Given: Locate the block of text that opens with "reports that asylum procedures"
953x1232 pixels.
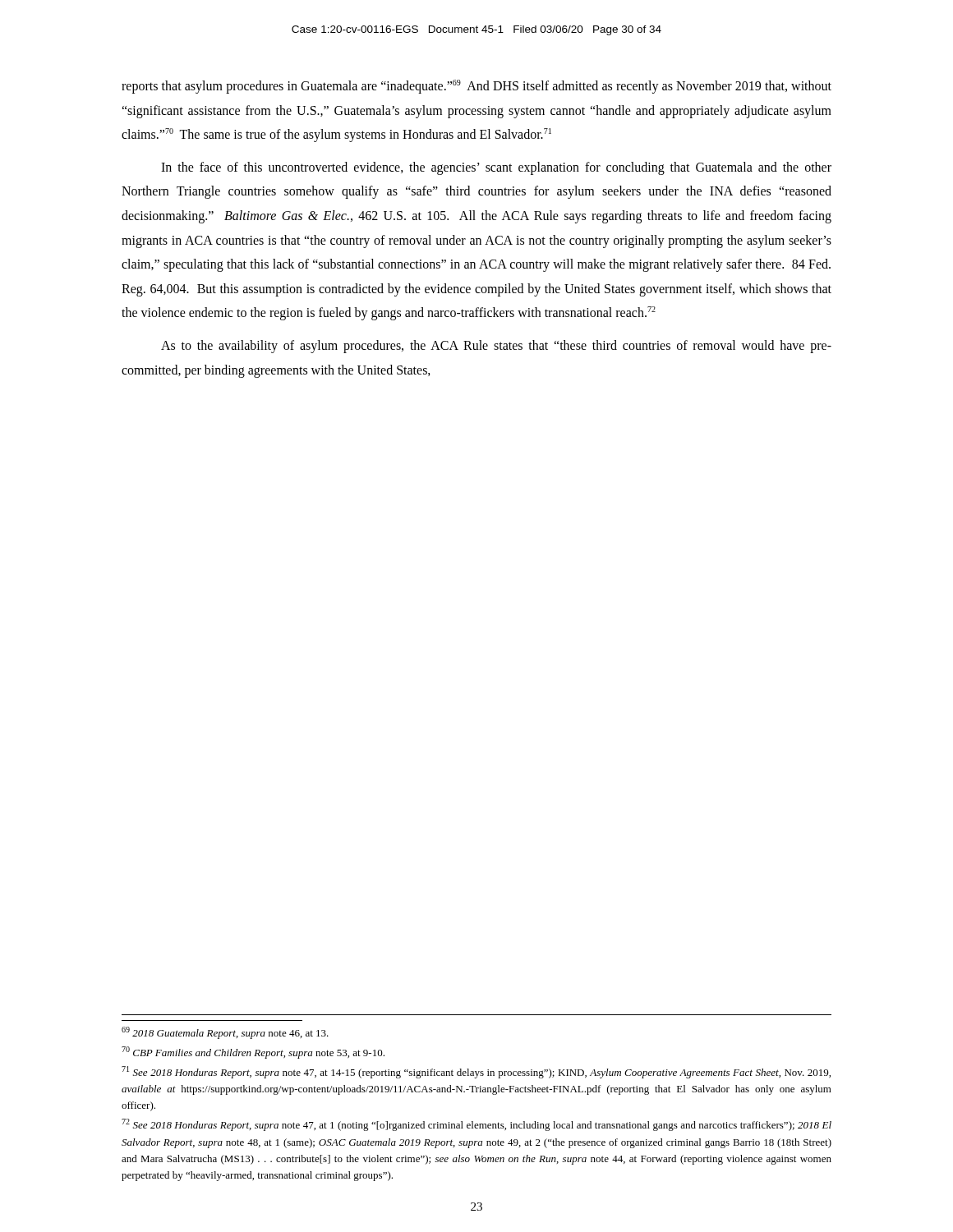Looking at the screenshot, I should [x=476, y=110].
